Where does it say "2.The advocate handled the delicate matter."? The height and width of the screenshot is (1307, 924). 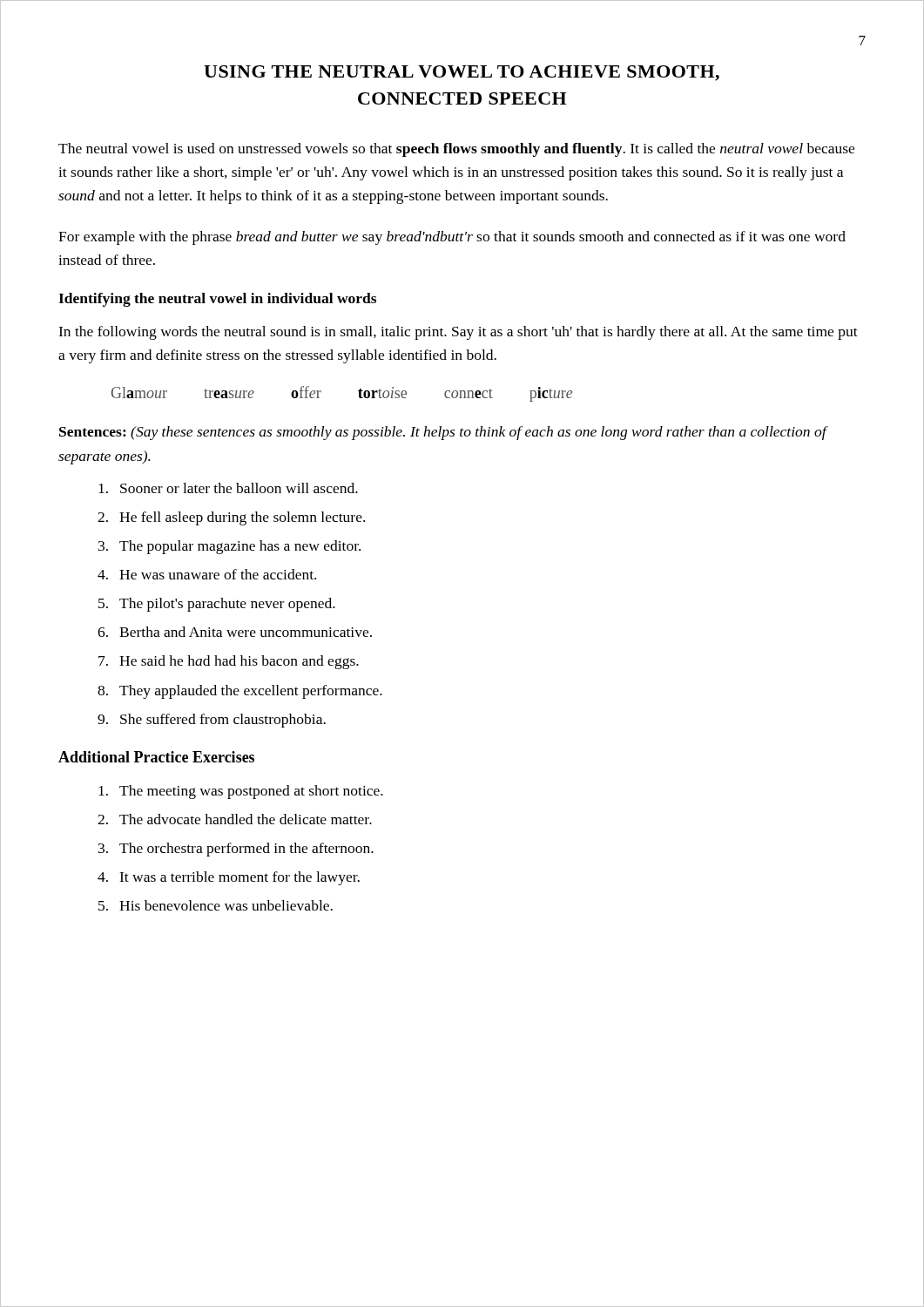coord(235,819)
